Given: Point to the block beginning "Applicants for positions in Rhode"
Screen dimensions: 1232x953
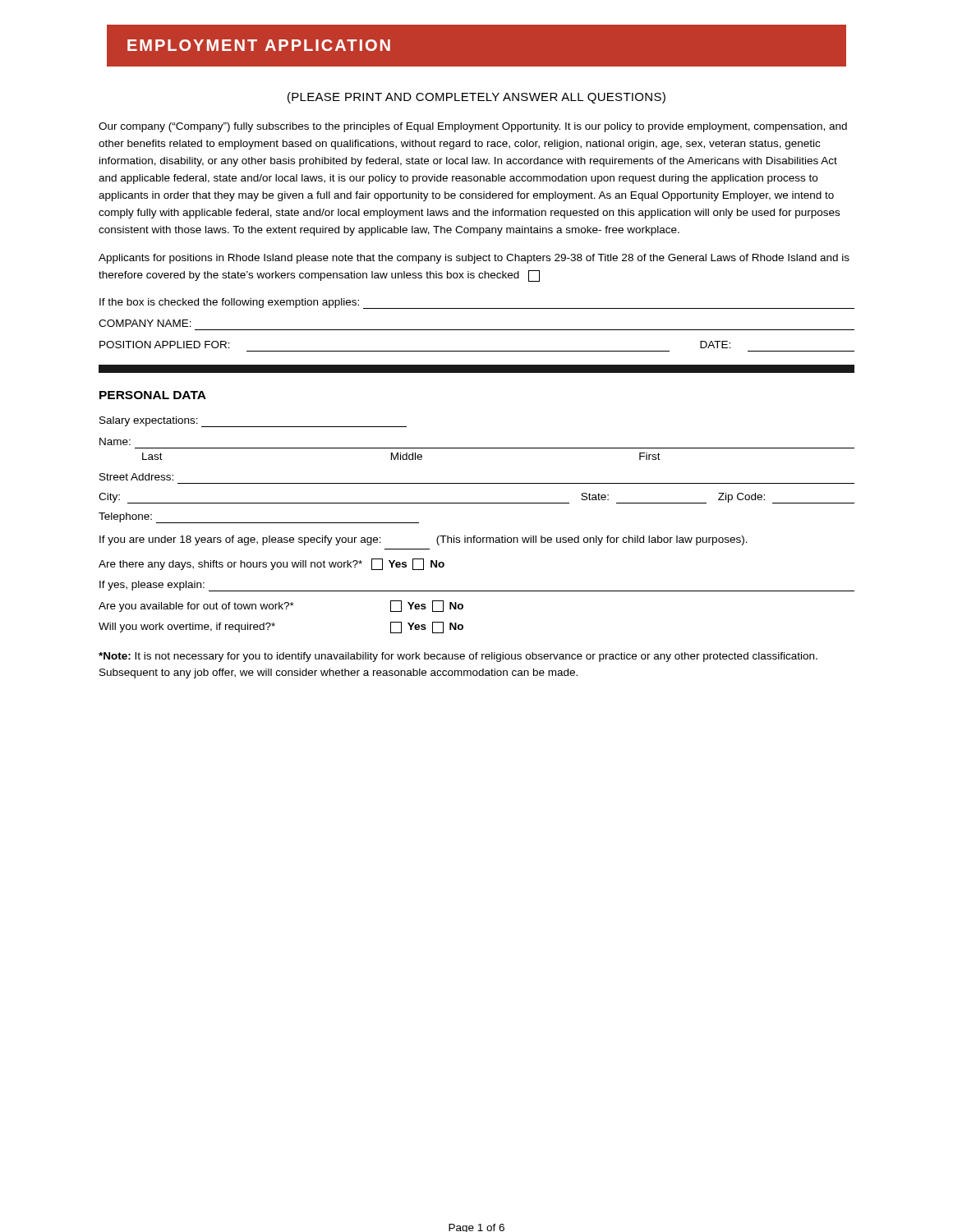Looking at the screenshot, I should tap(474, 267).
